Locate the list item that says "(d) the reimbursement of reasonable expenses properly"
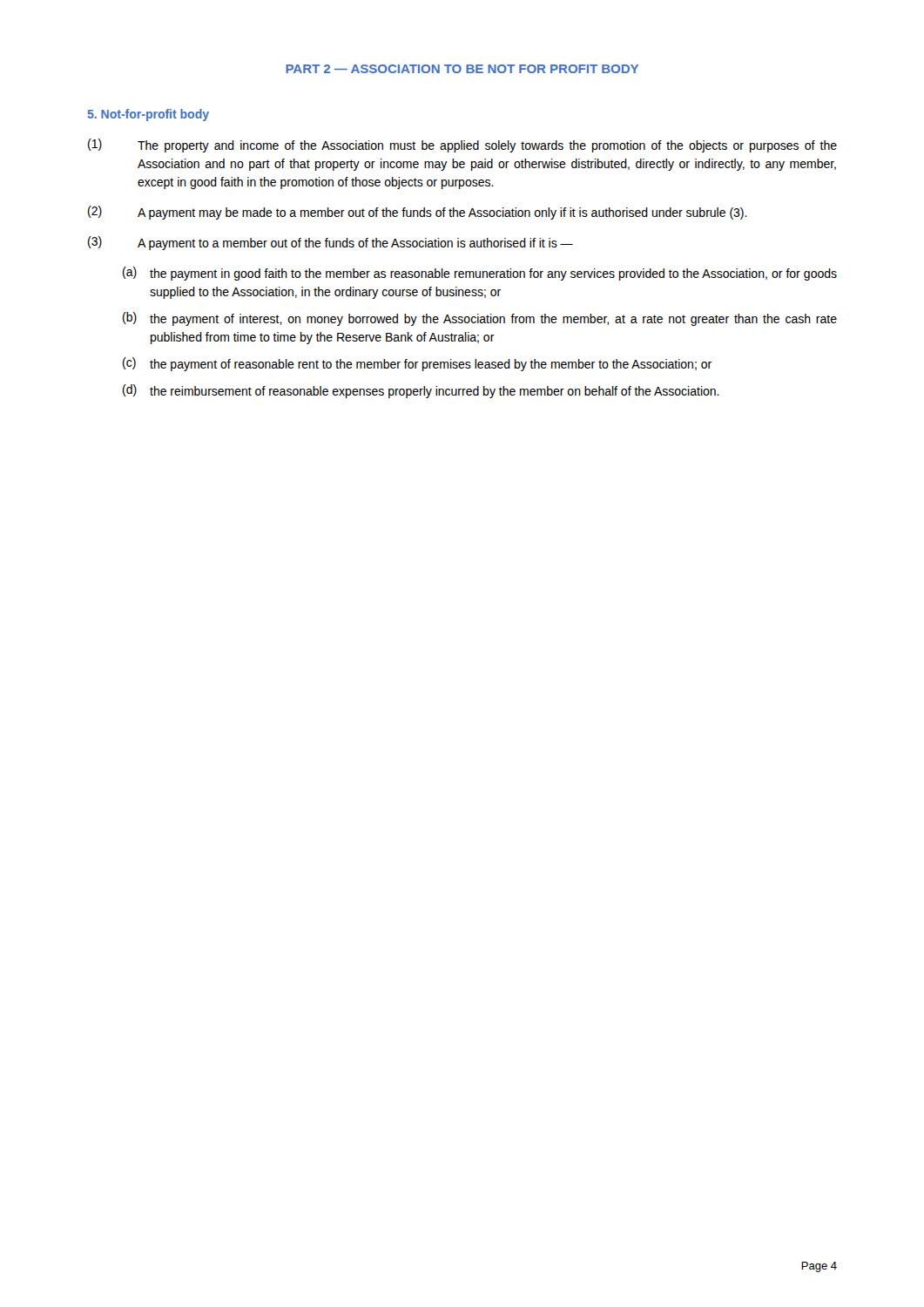This screenshot has height=1307, width=924. click(x=479, y=392)
